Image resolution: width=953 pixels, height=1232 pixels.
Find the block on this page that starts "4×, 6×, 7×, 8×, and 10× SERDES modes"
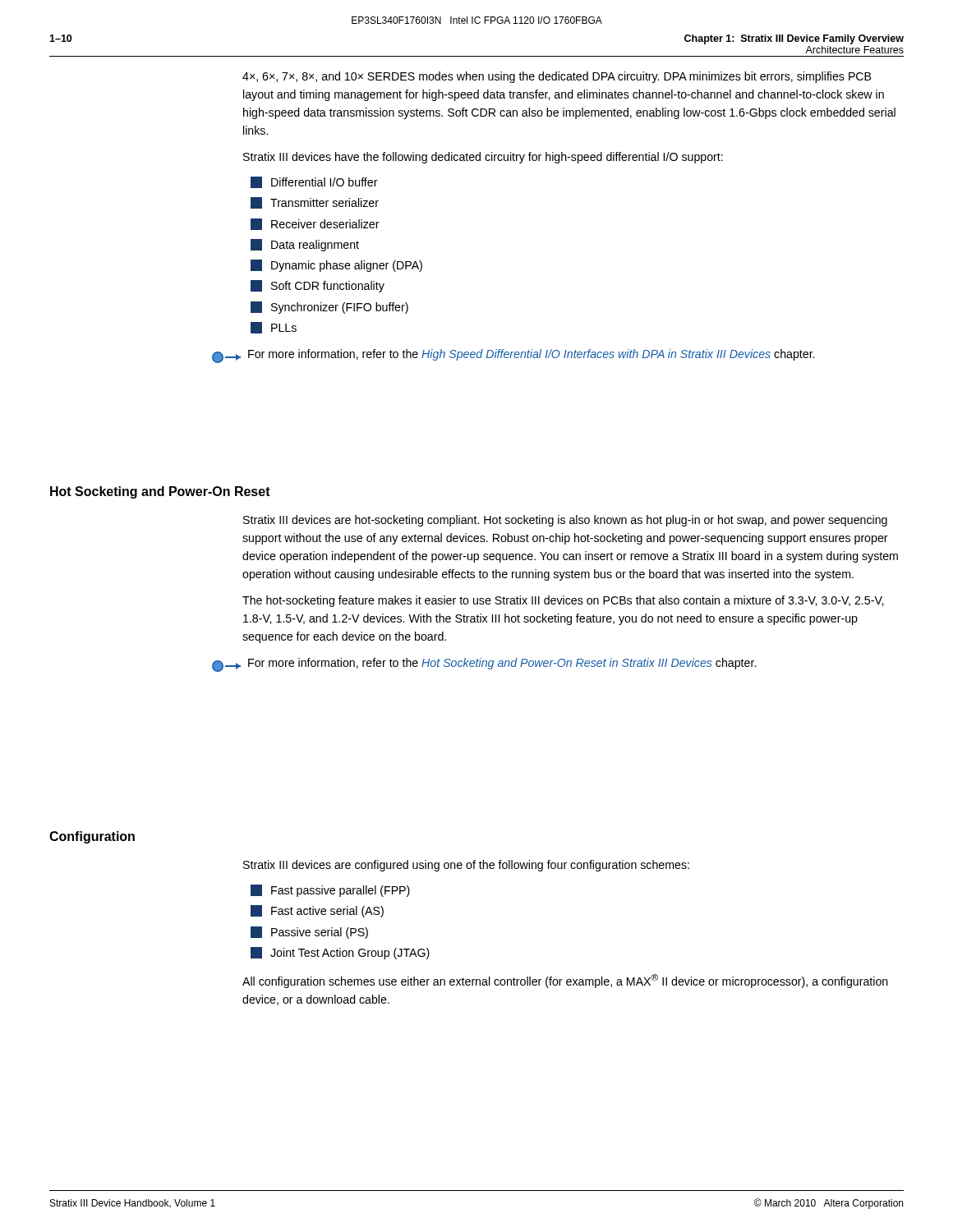point(569,103)
